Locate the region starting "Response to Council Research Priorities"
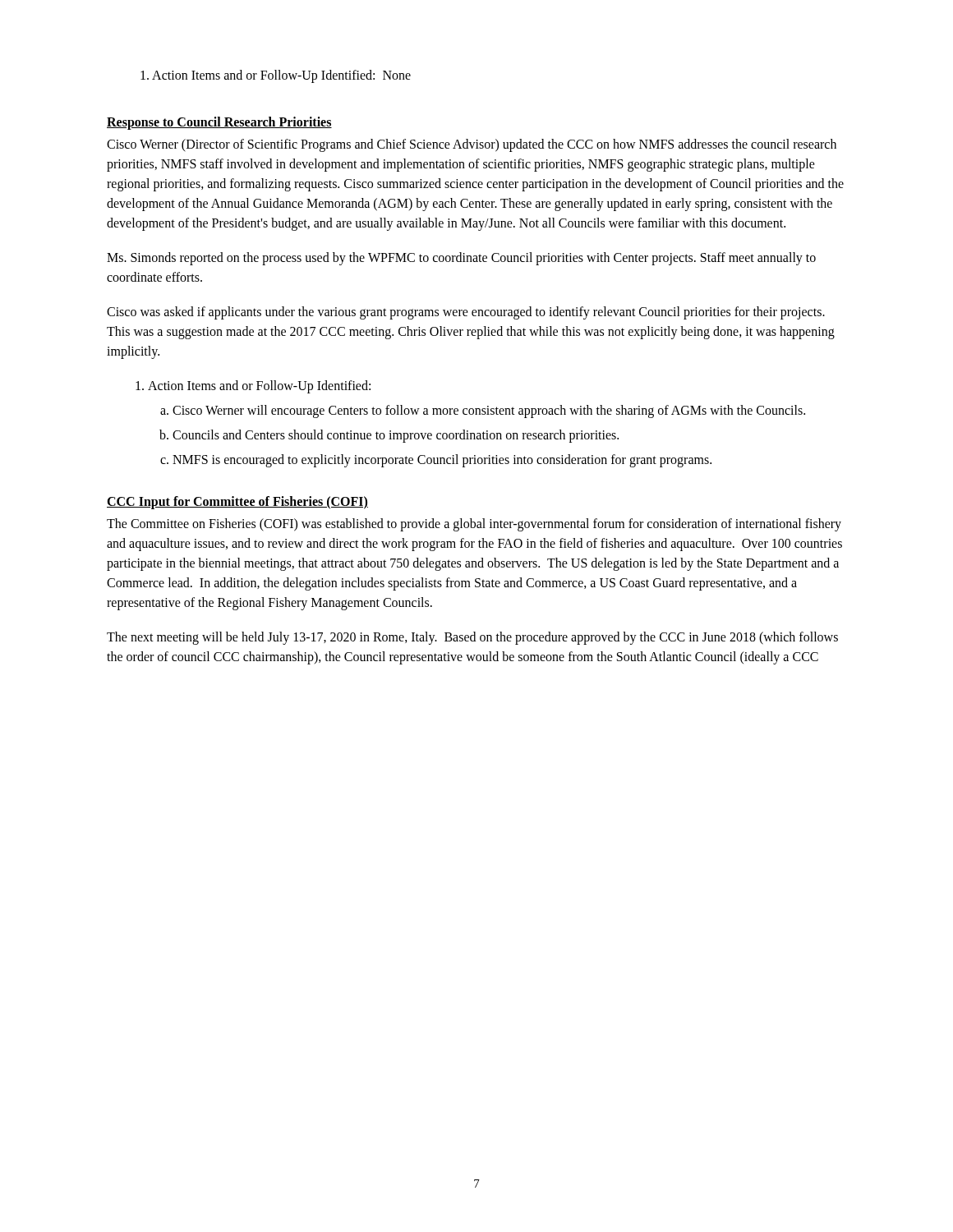The height and width of the screenshot is (1232, 953). coord(219,122)
